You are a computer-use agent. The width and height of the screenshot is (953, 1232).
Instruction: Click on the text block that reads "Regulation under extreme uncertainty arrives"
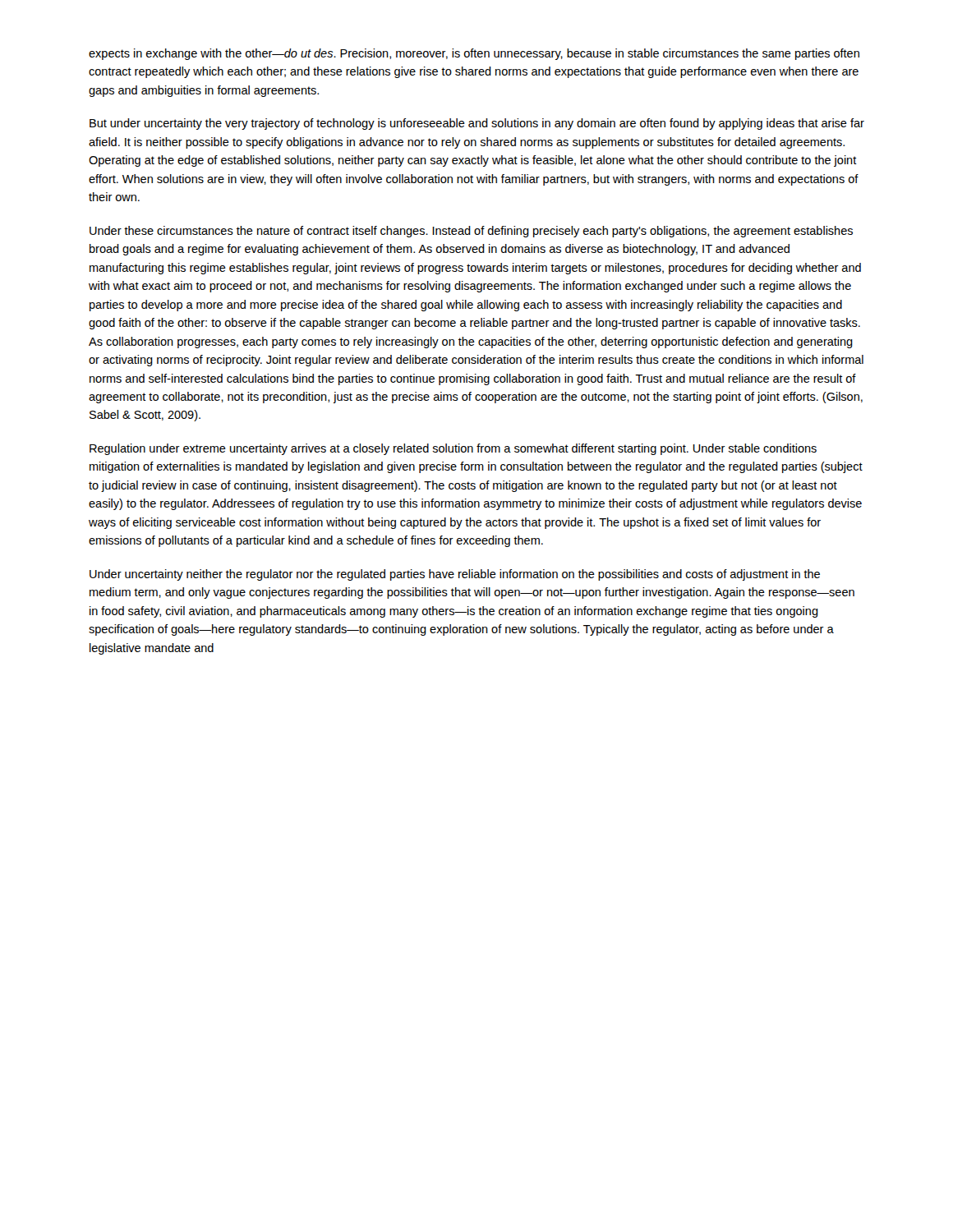click(x=475, y=495)
